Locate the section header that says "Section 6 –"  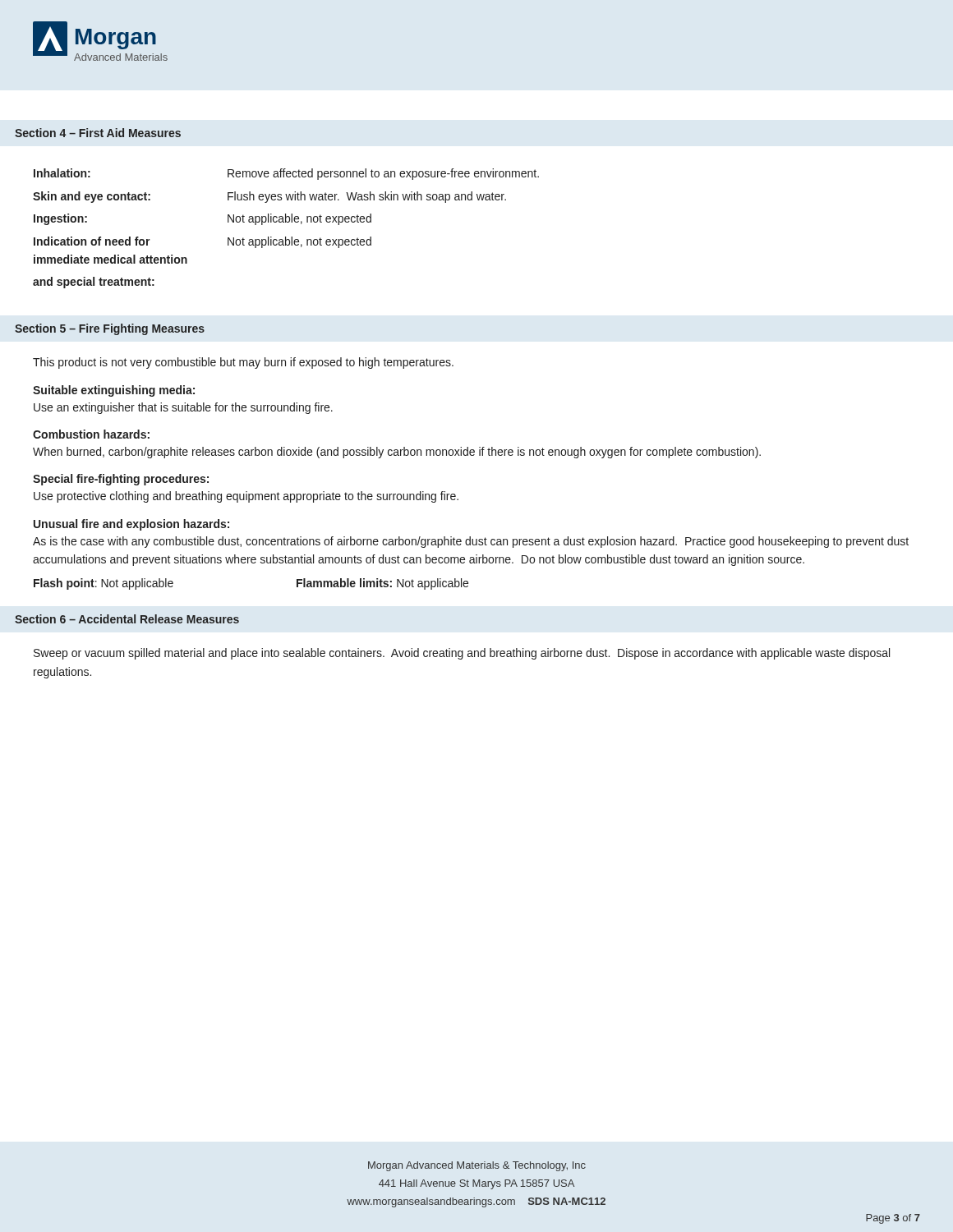127,619
